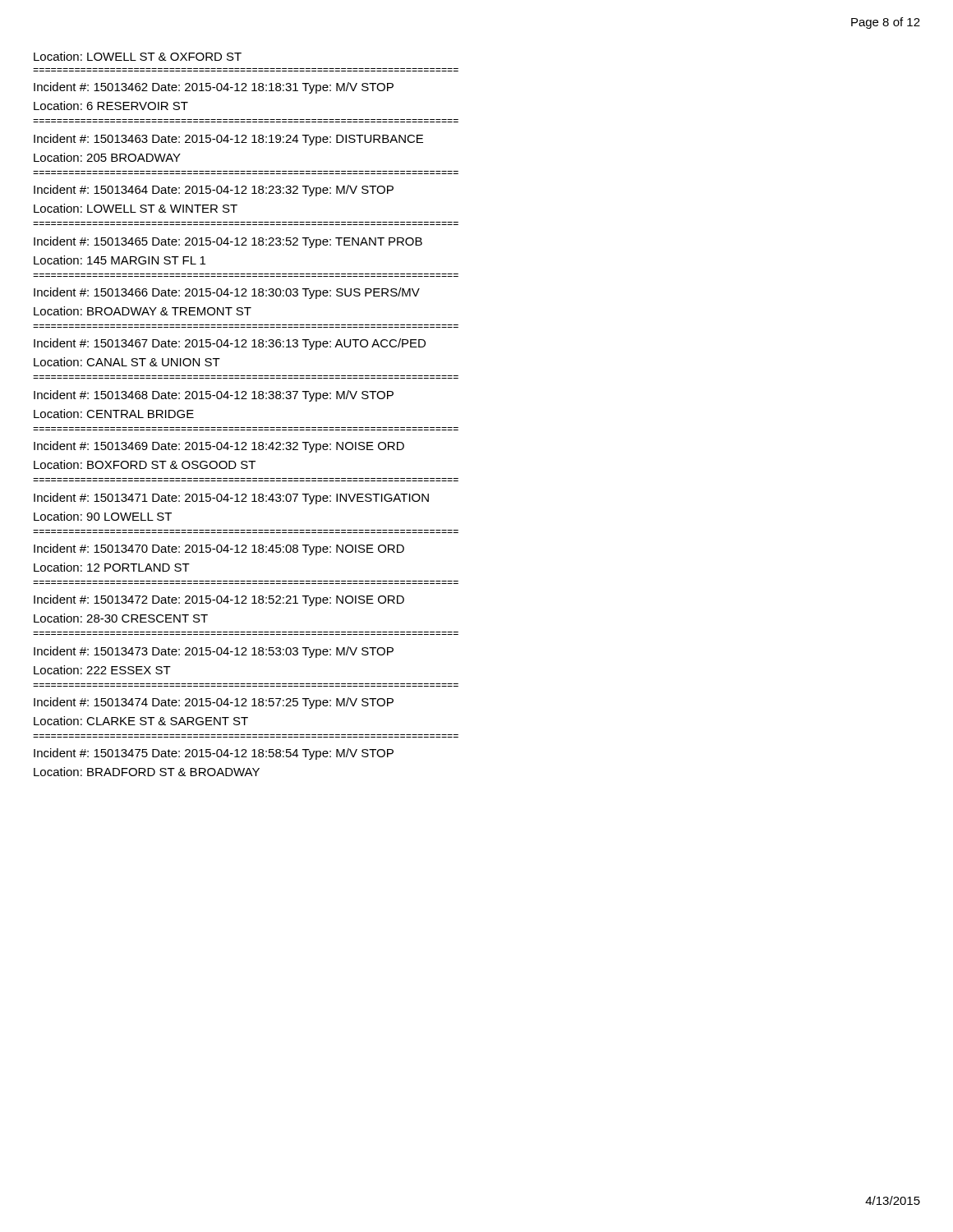The height and width of the screenshot is (1232, 953).
Task: Click on the list item that says "======================================================================== Incident #: 15013470 Date: 2015-04-12"
Action: click(219, 549)
